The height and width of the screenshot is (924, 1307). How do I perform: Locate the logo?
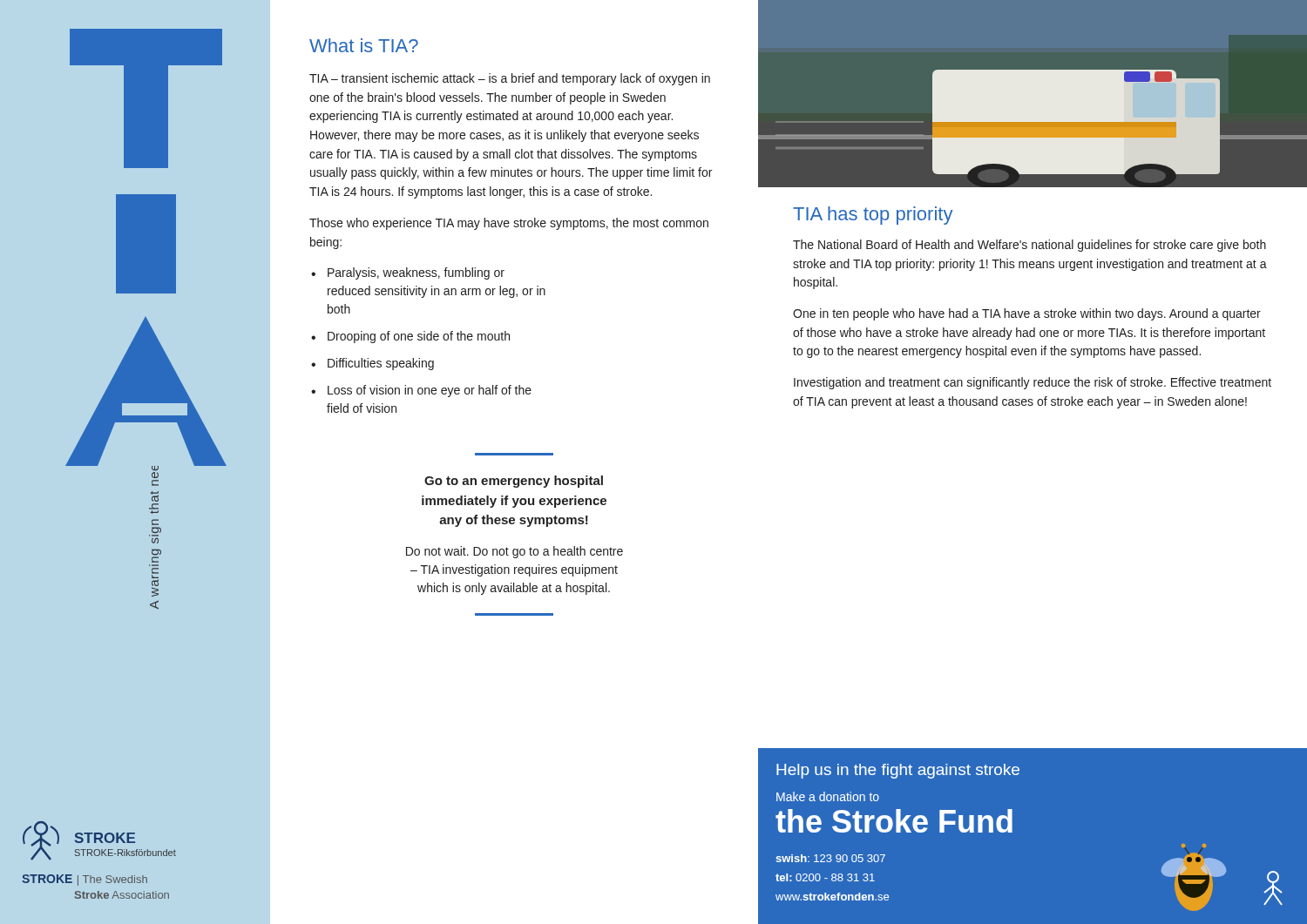point(135,861)
